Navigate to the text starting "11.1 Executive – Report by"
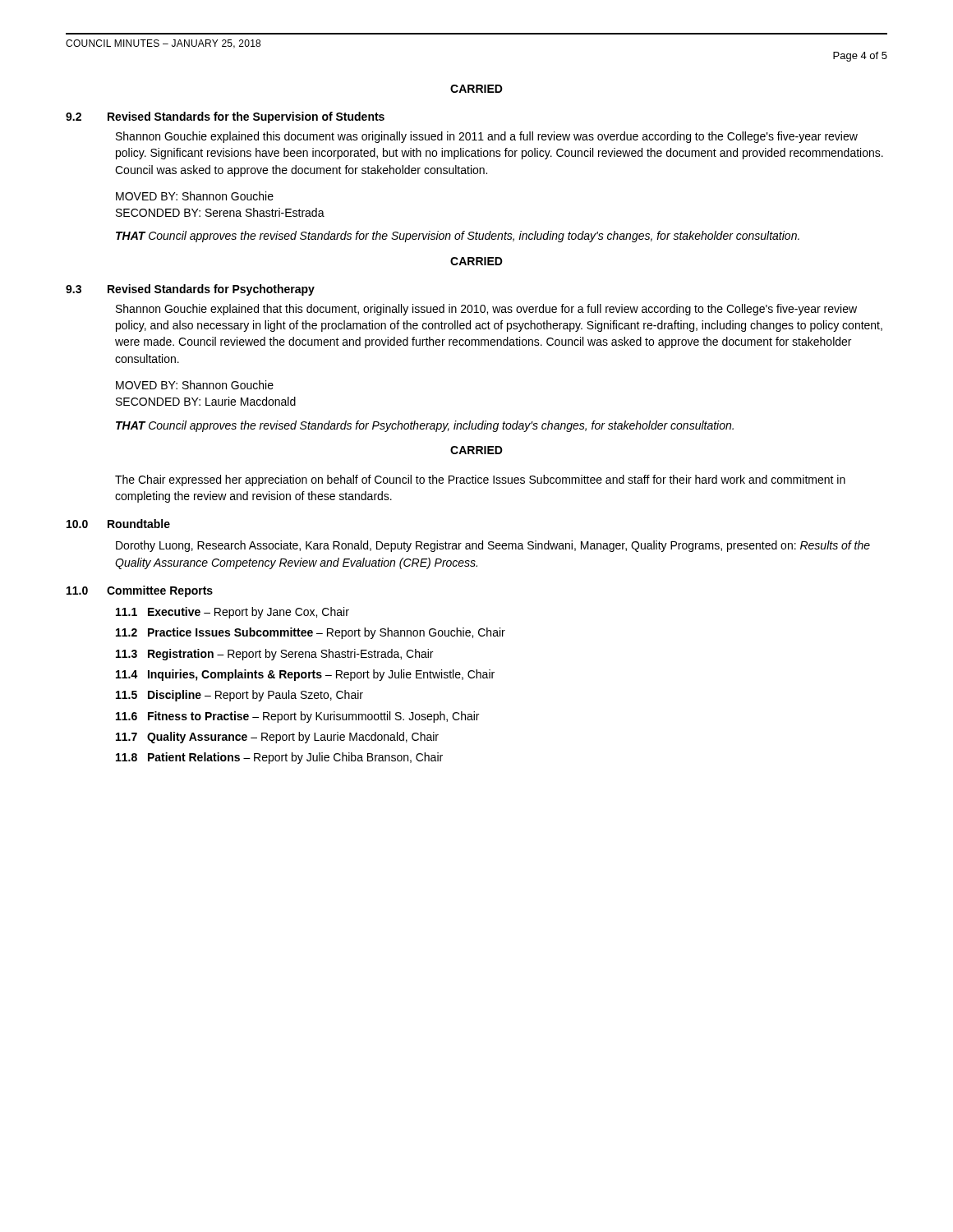The image size is (953, 1232). point(232,612)
